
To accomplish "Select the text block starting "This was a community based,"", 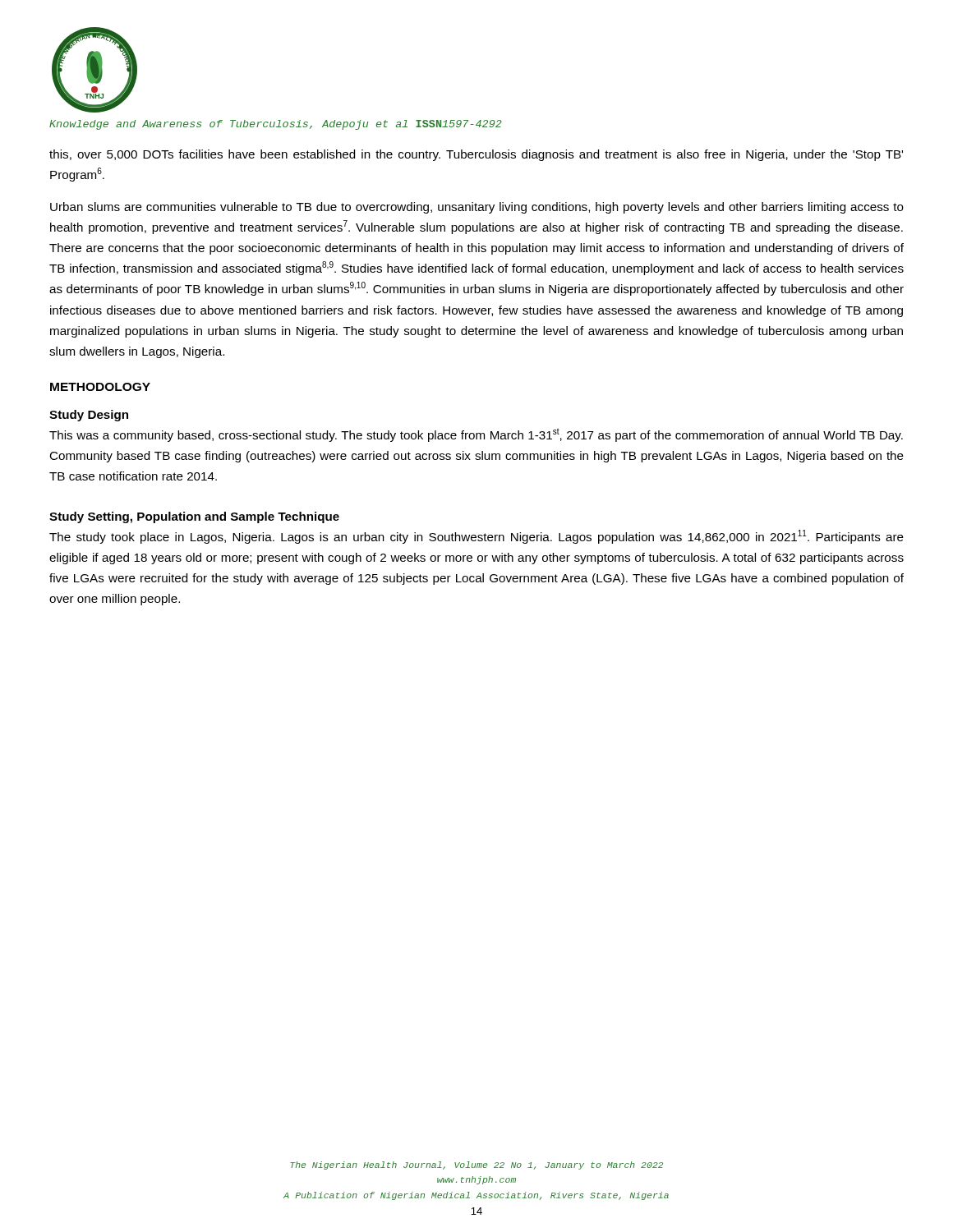I will pos(476,455).
